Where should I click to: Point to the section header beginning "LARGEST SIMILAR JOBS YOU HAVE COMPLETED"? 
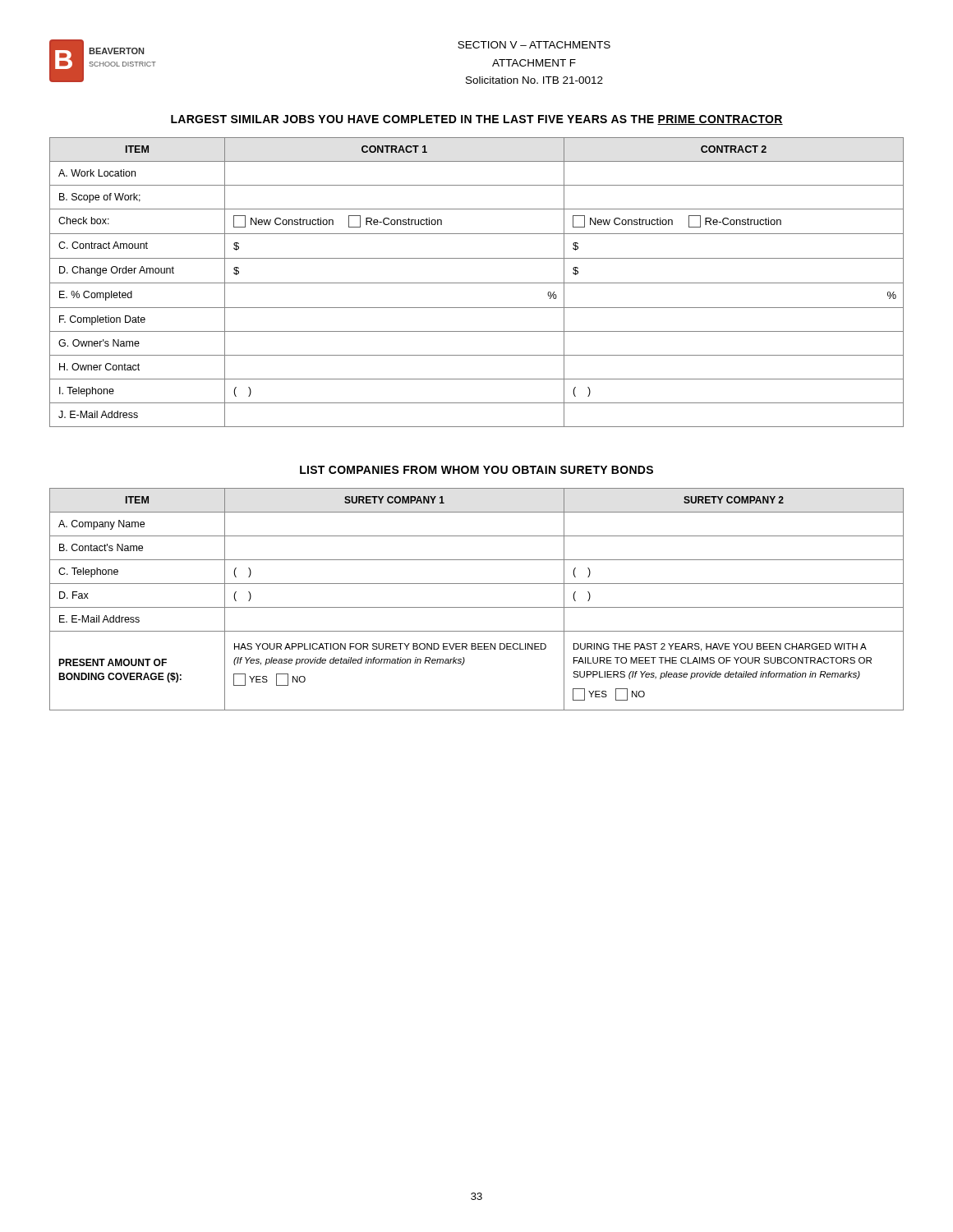click(x=476, y=119)
